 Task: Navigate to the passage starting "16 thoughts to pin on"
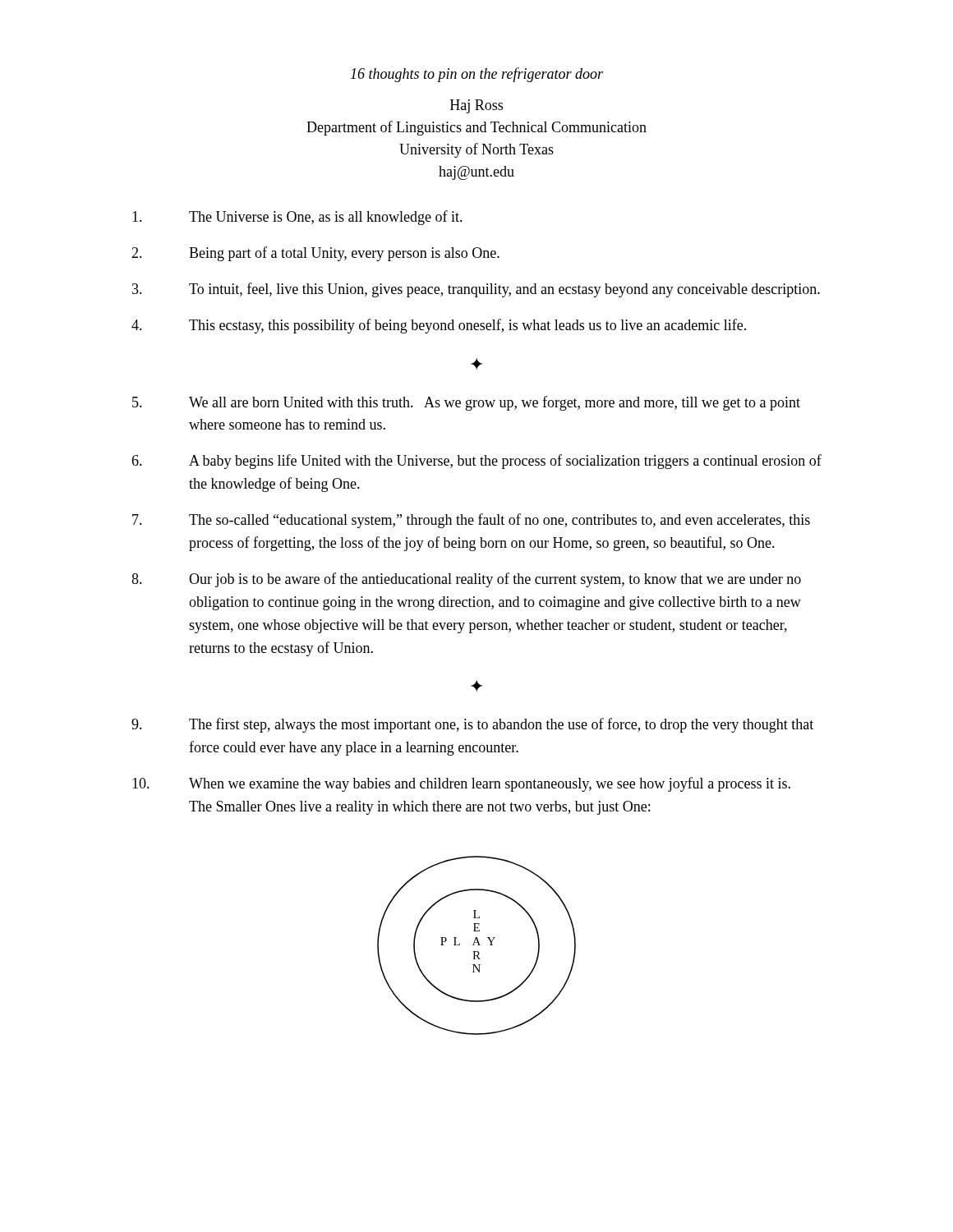(476, 74)
